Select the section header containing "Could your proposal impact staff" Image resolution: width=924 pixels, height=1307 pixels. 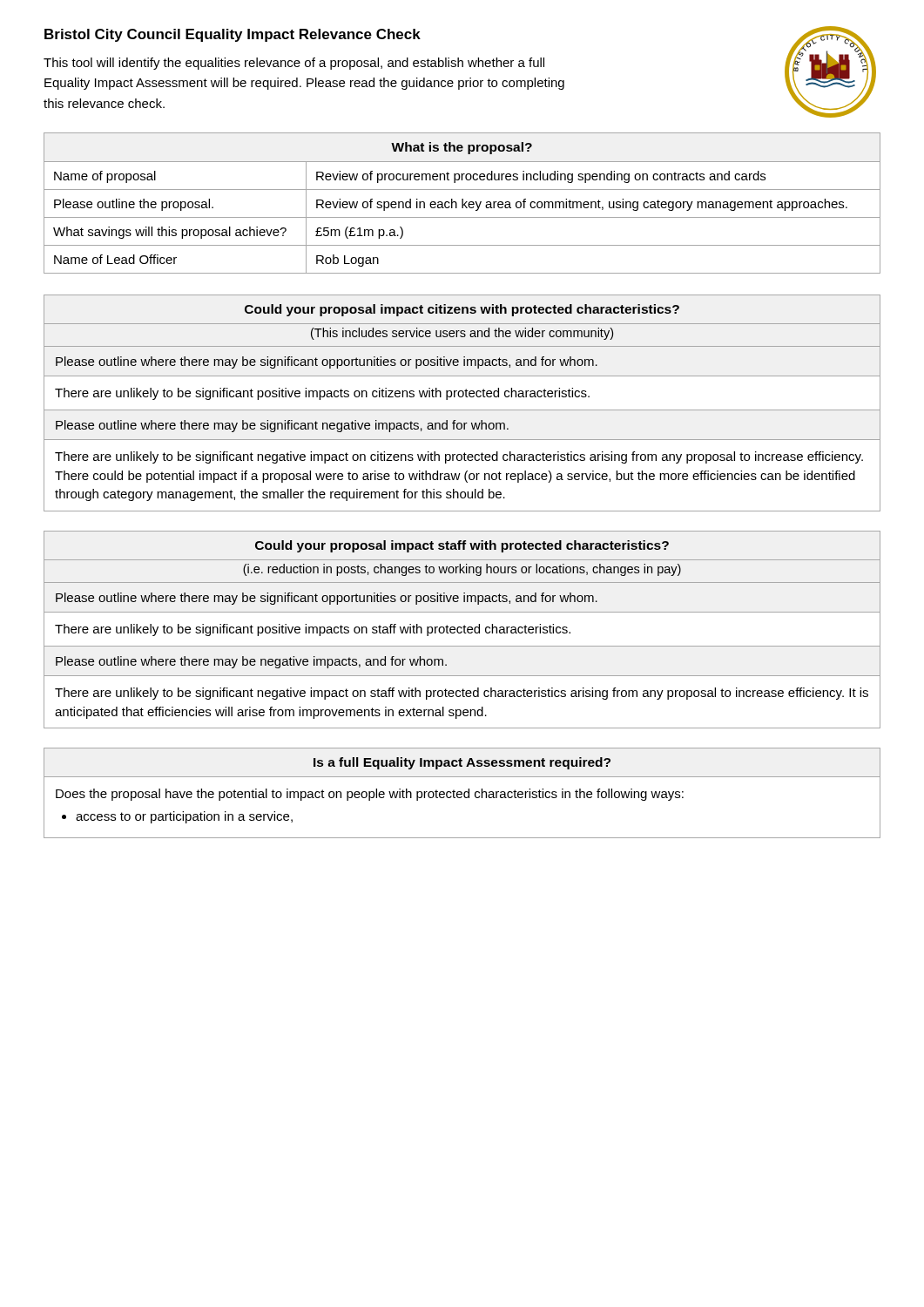462,545
